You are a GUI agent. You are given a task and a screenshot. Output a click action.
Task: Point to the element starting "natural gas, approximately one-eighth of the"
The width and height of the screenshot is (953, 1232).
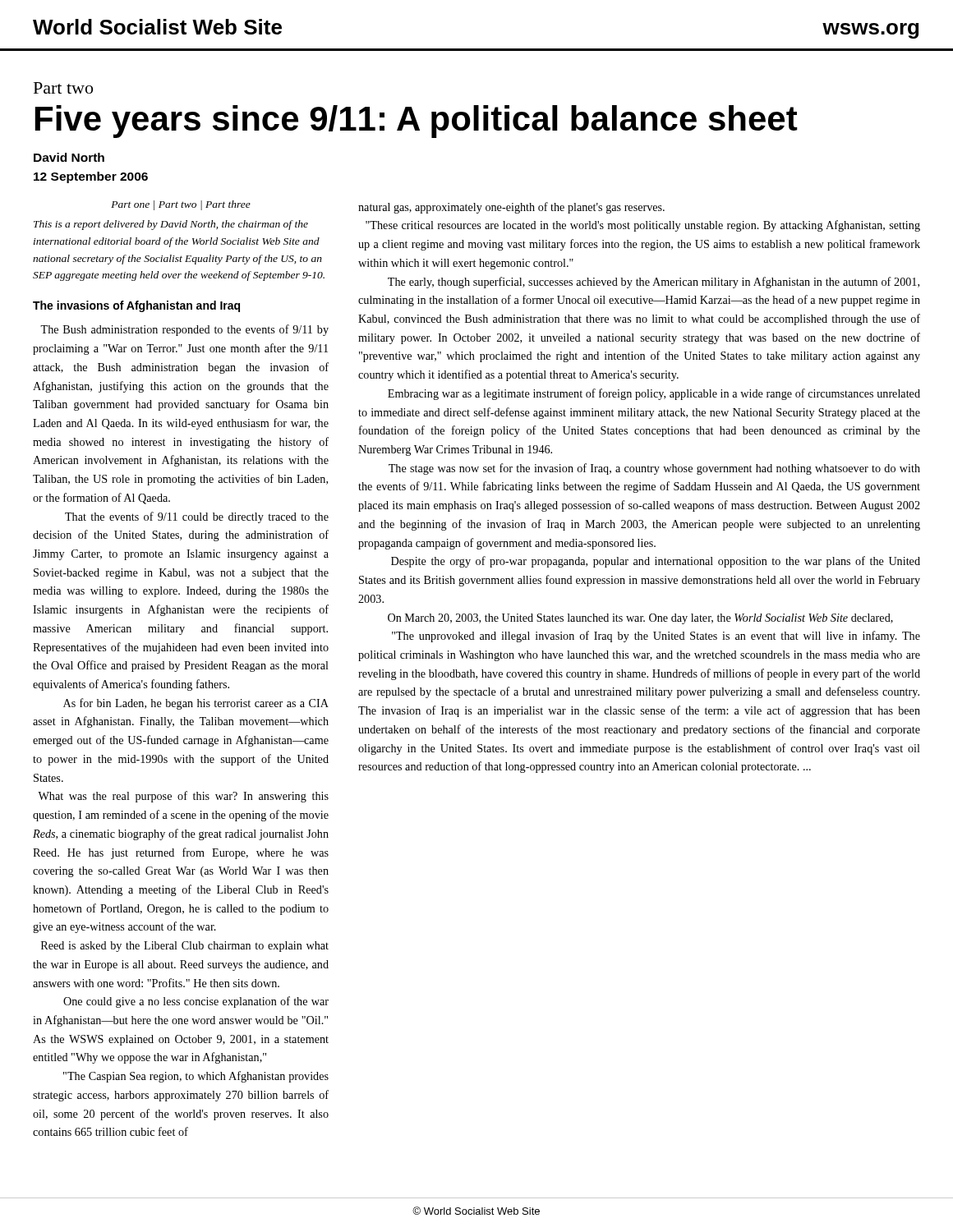pos(639,487)
